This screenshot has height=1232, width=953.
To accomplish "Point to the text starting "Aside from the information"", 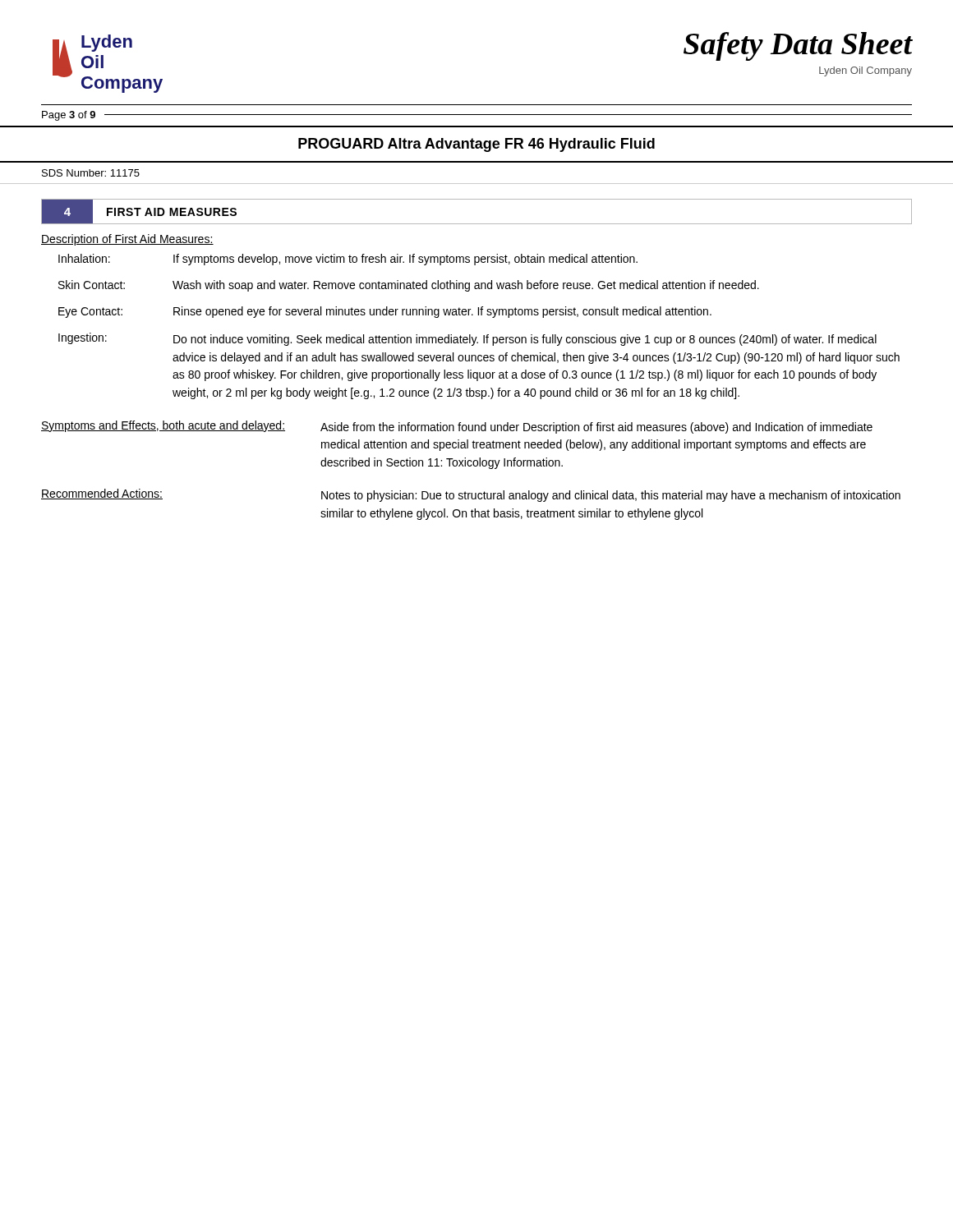I will [x=597, y=445].
